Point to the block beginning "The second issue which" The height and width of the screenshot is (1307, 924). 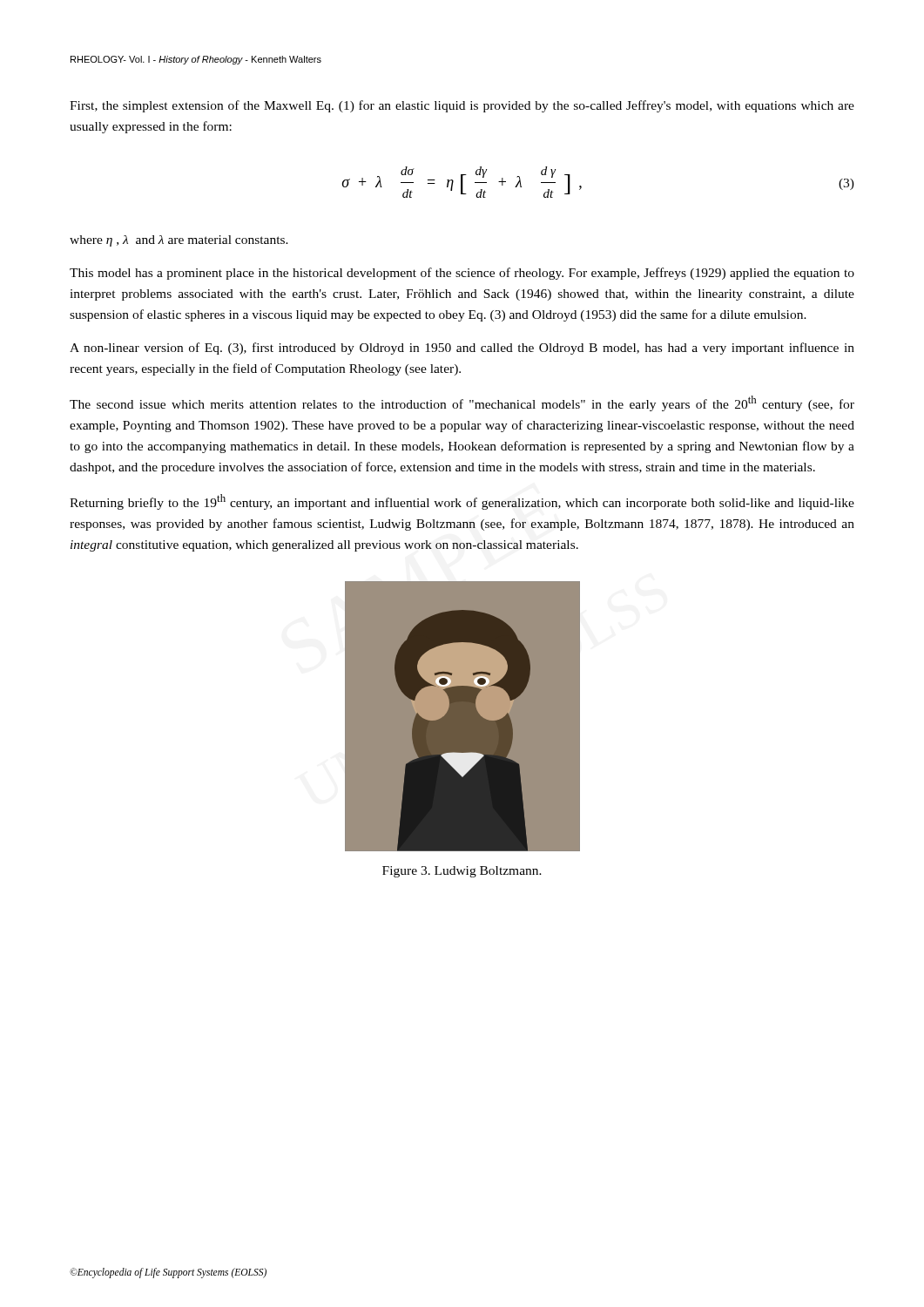coord(462,433)
